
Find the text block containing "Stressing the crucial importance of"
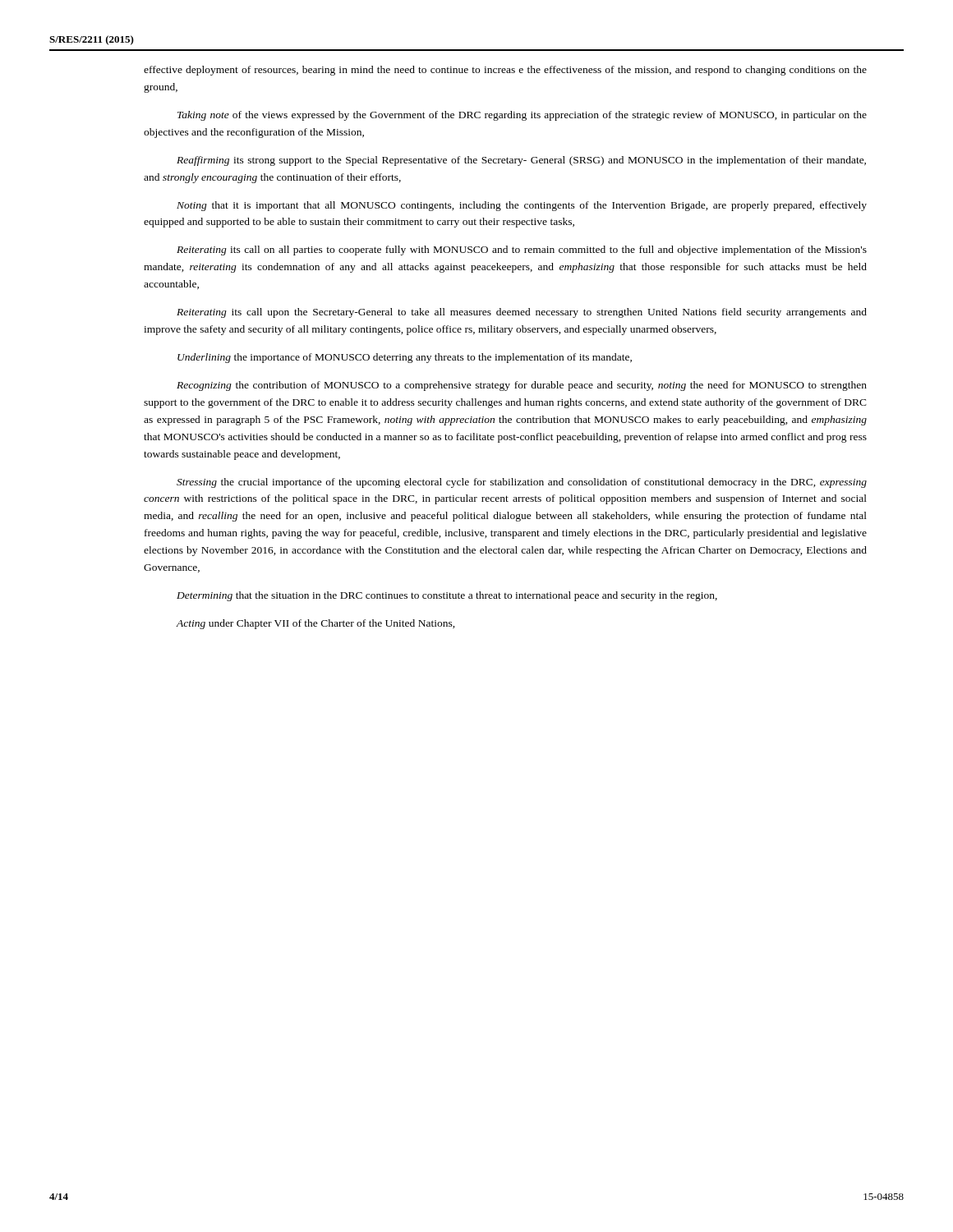pyautogui.click(x=505, y=524)
